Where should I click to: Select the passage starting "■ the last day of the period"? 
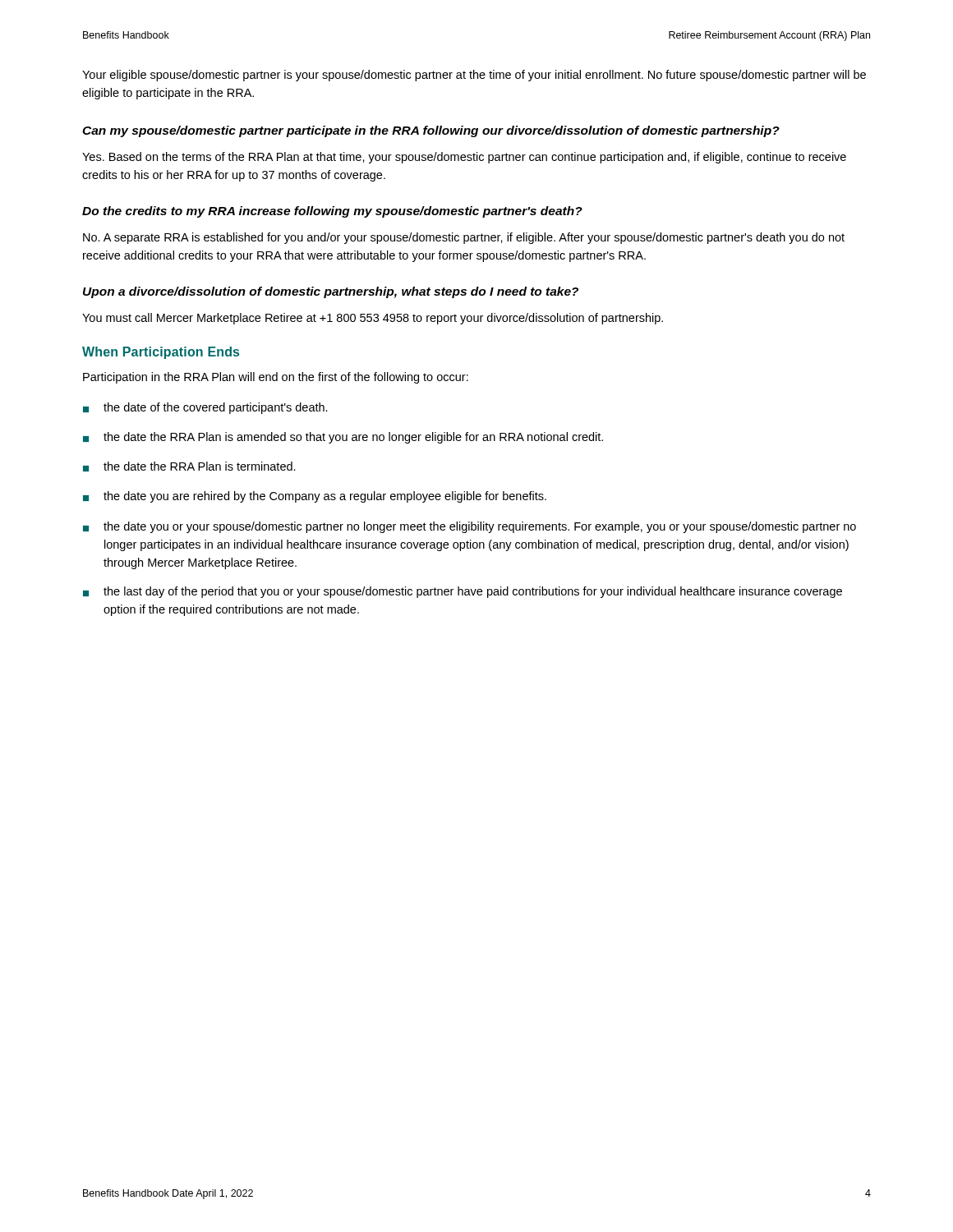point(476,601)
